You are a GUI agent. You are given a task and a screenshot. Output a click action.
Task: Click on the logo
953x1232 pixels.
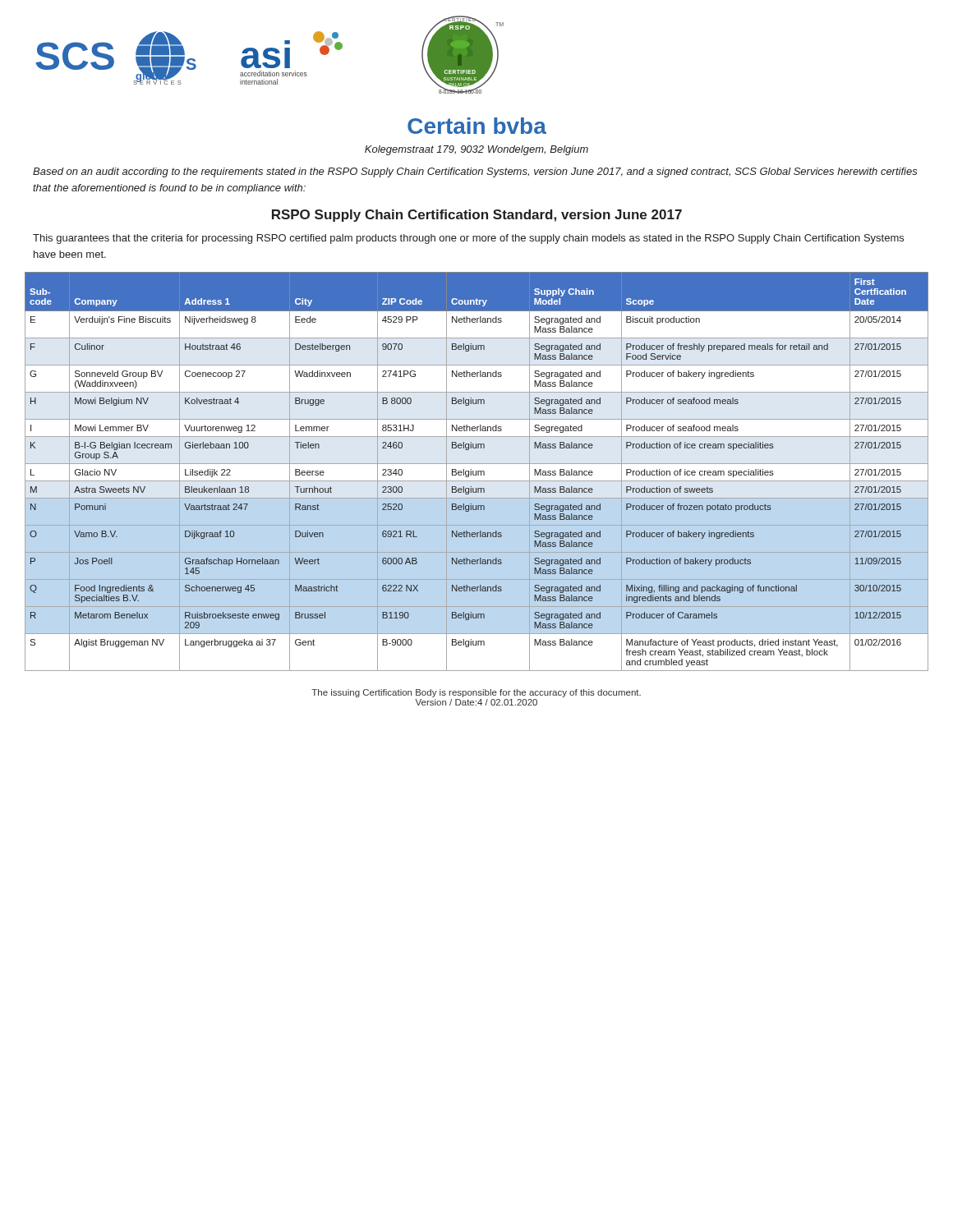point(476,53)
